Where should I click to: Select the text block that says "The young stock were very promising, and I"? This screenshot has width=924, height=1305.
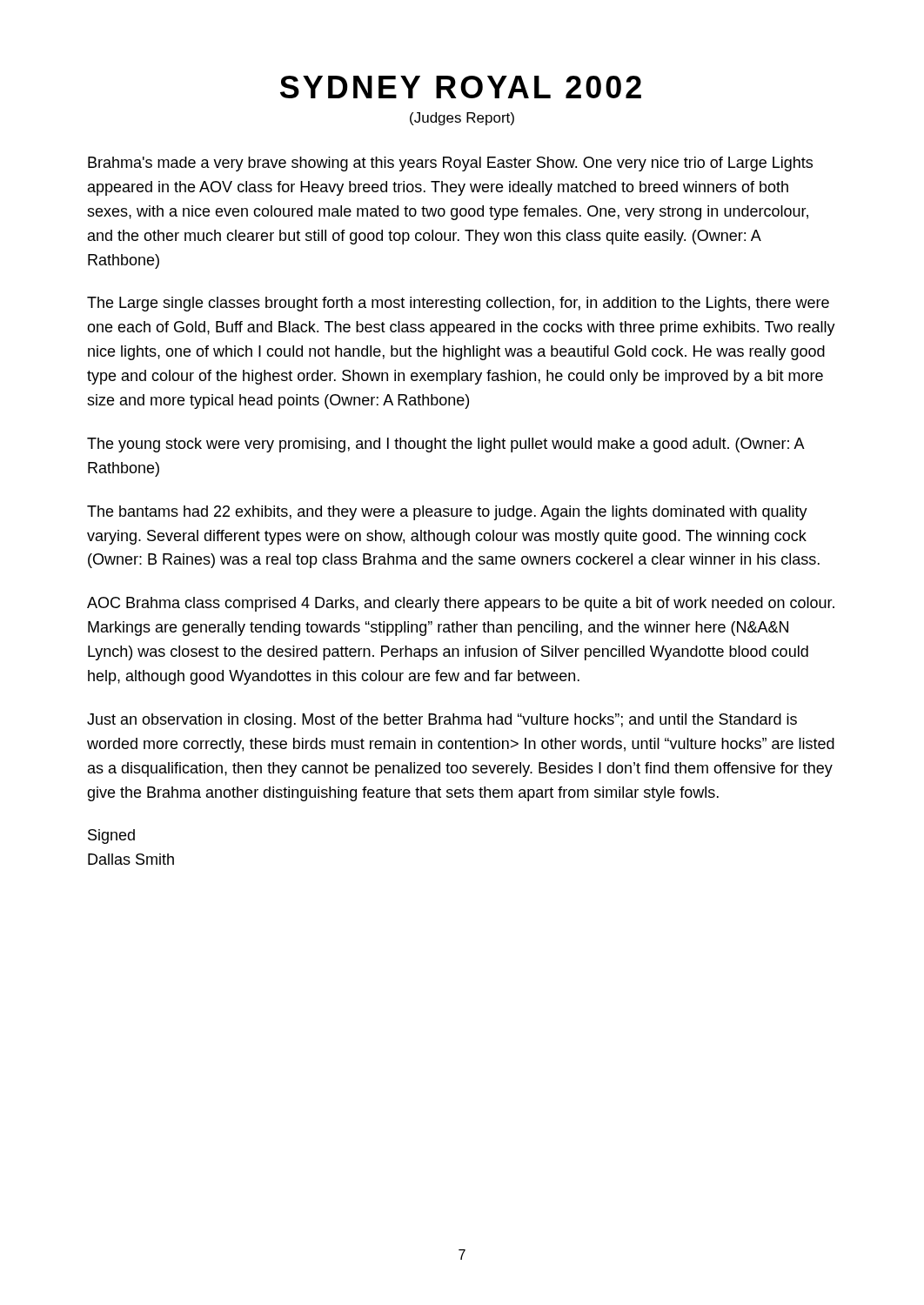(x=445, y=456)
